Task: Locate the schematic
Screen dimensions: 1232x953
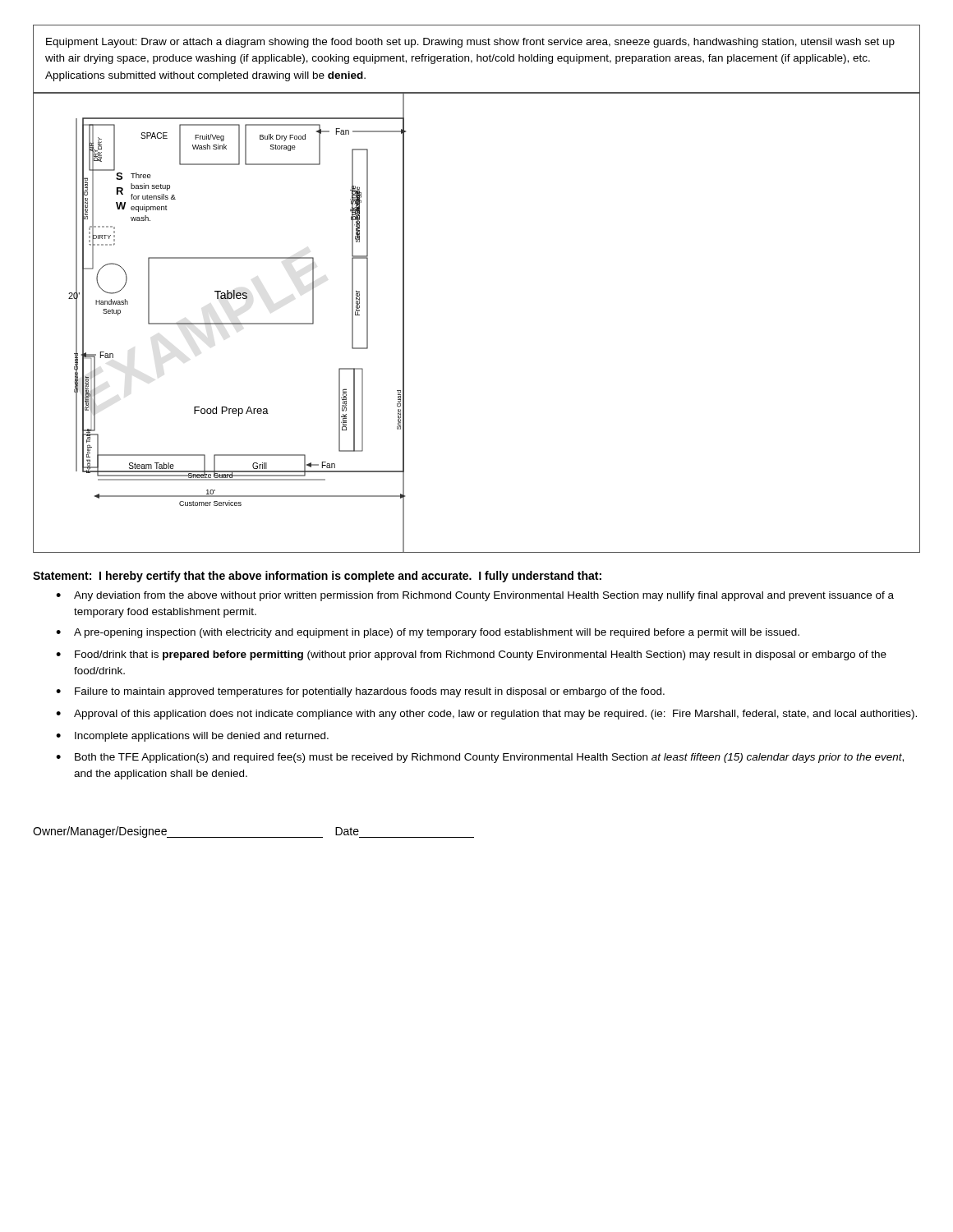Action: (x=476, y=323)
